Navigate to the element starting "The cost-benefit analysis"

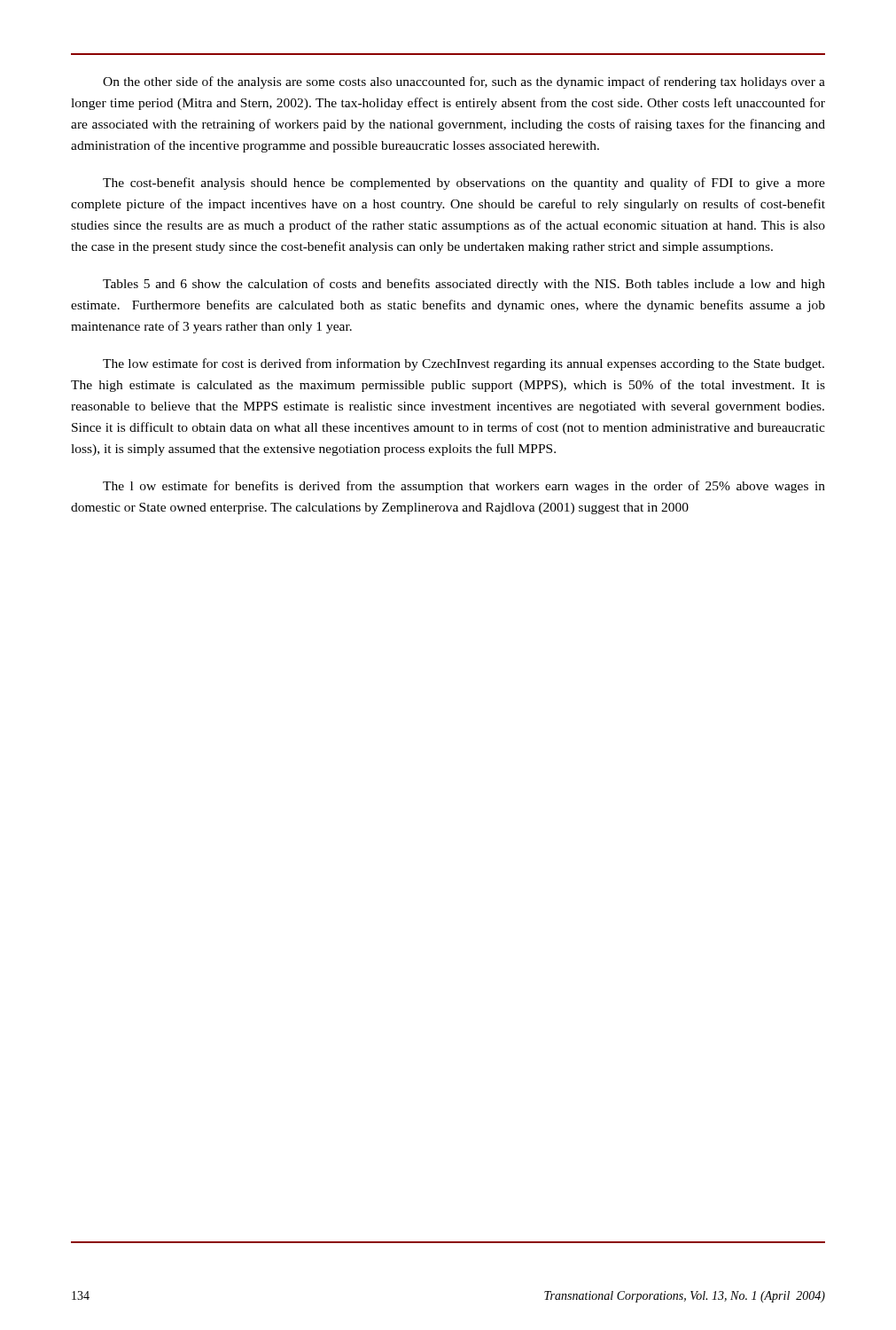tap(448, 214)
